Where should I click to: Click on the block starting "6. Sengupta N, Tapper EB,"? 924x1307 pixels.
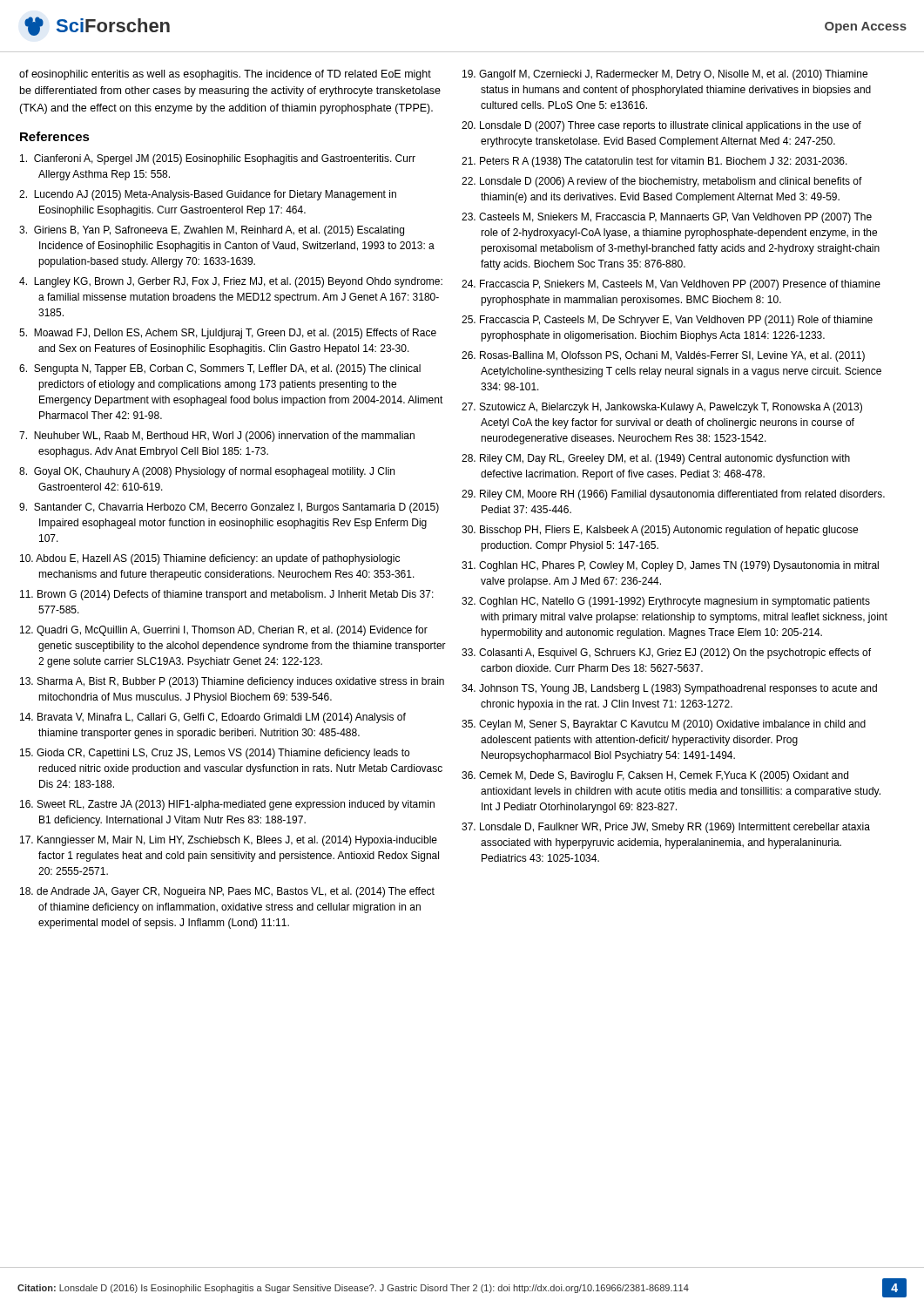pos(231,392)
